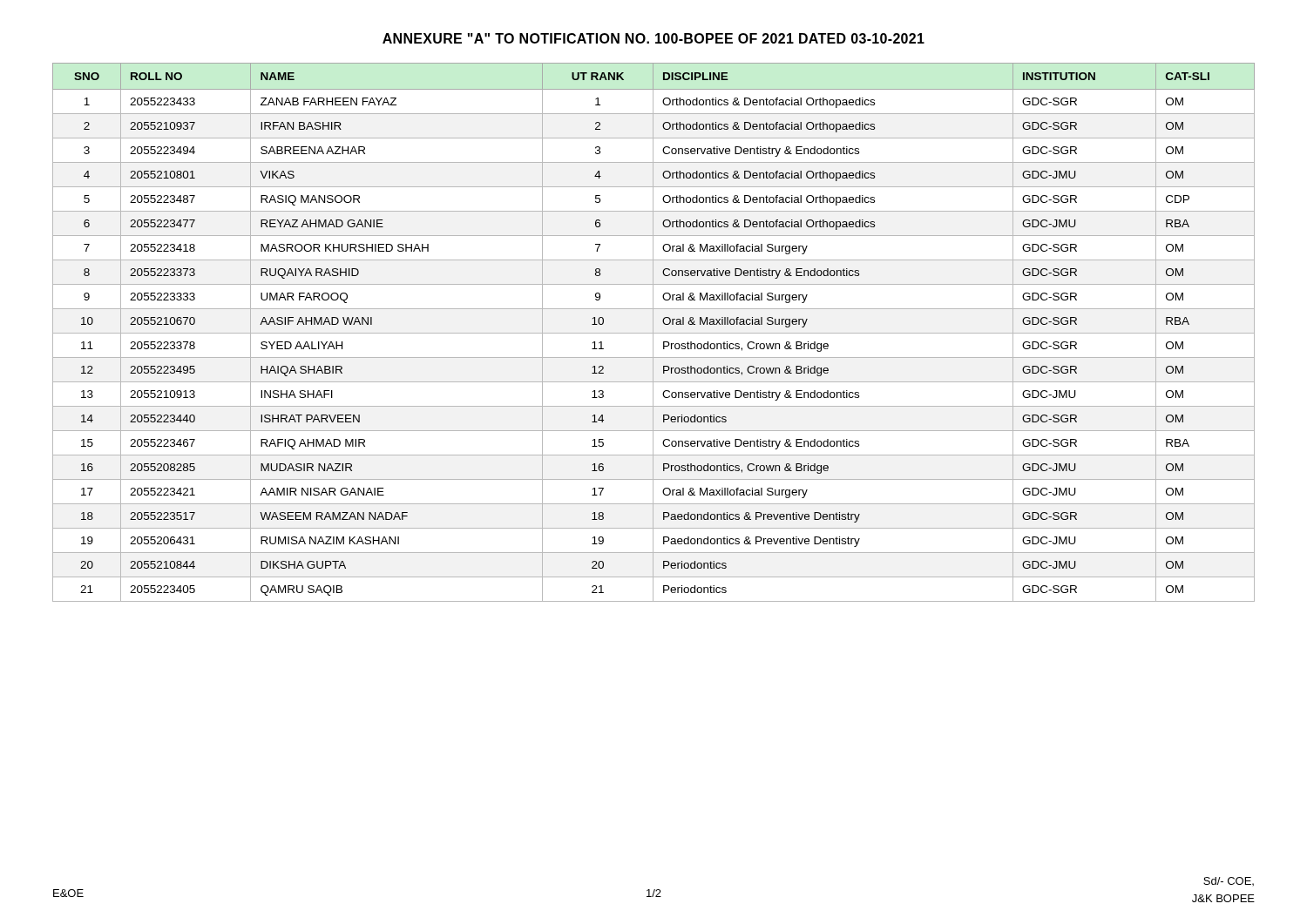Click a table
Viewport: 1307px width, 924px height.
(654, 332)
